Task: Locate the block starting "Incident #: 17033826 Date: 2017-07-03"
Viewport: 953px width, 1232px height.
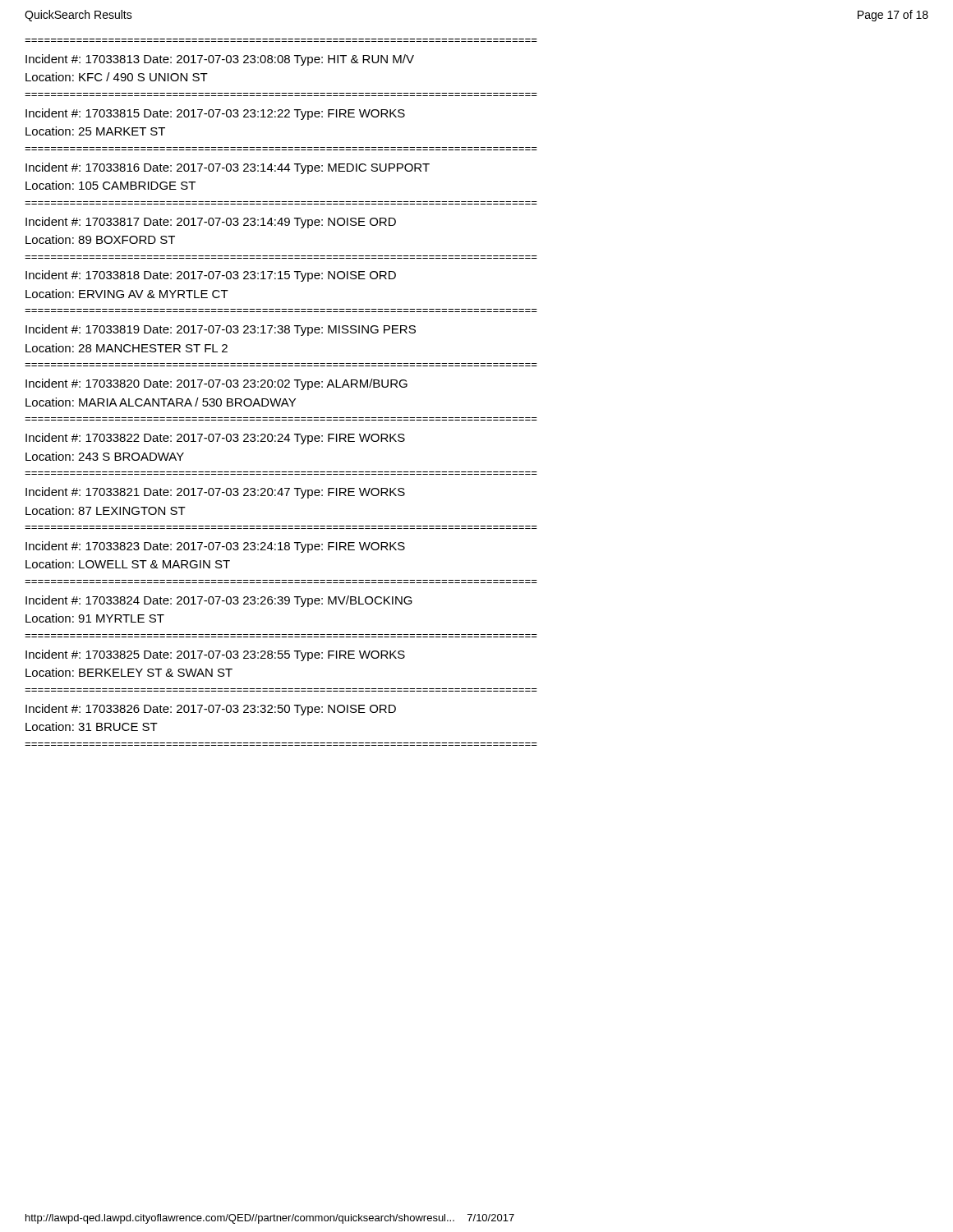Action: point(211,717)
